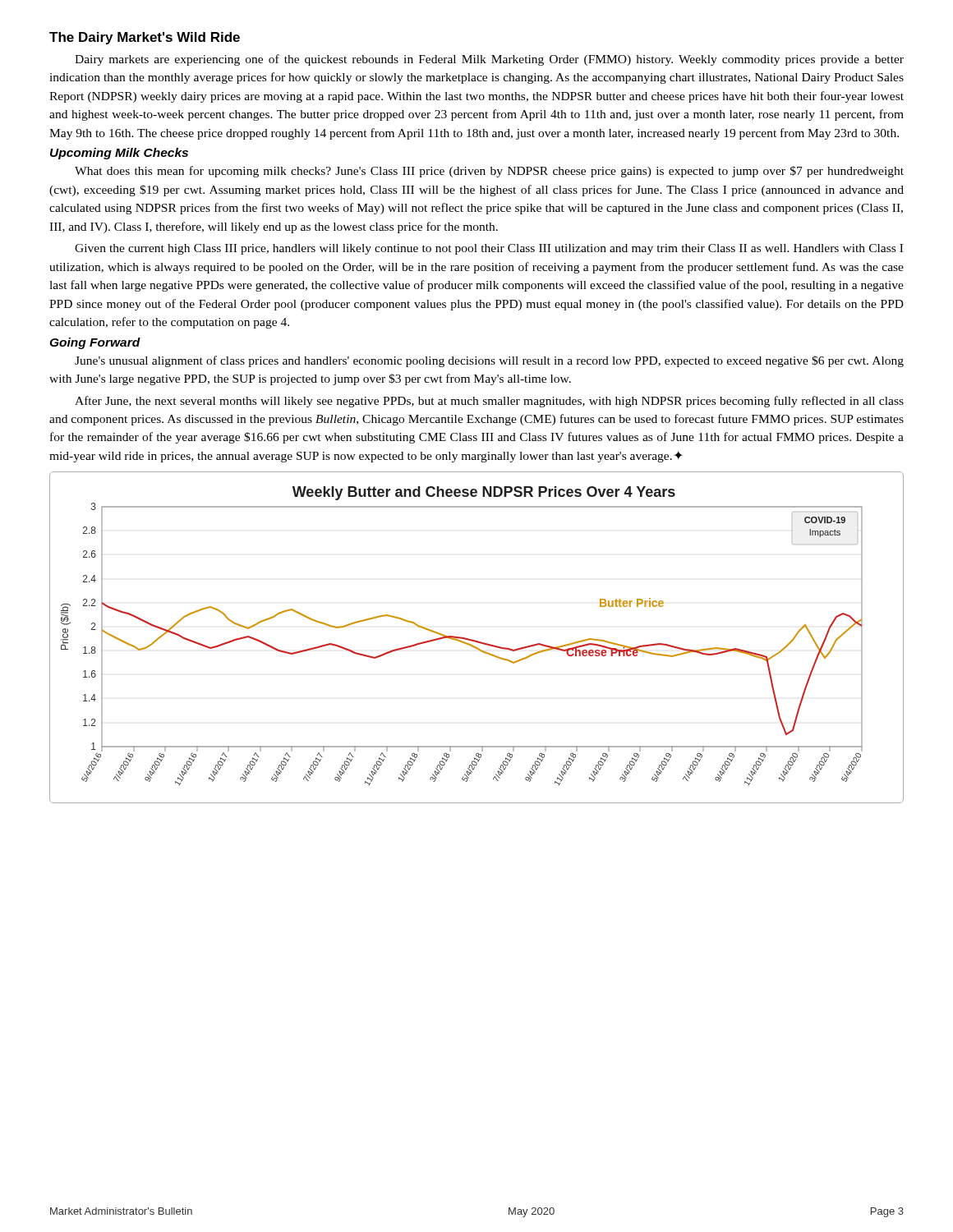The image size is (953, 1232).
Task: Find the passage starting "Given the current high Class III price, handlers"
Action: [x=476, y=285]
